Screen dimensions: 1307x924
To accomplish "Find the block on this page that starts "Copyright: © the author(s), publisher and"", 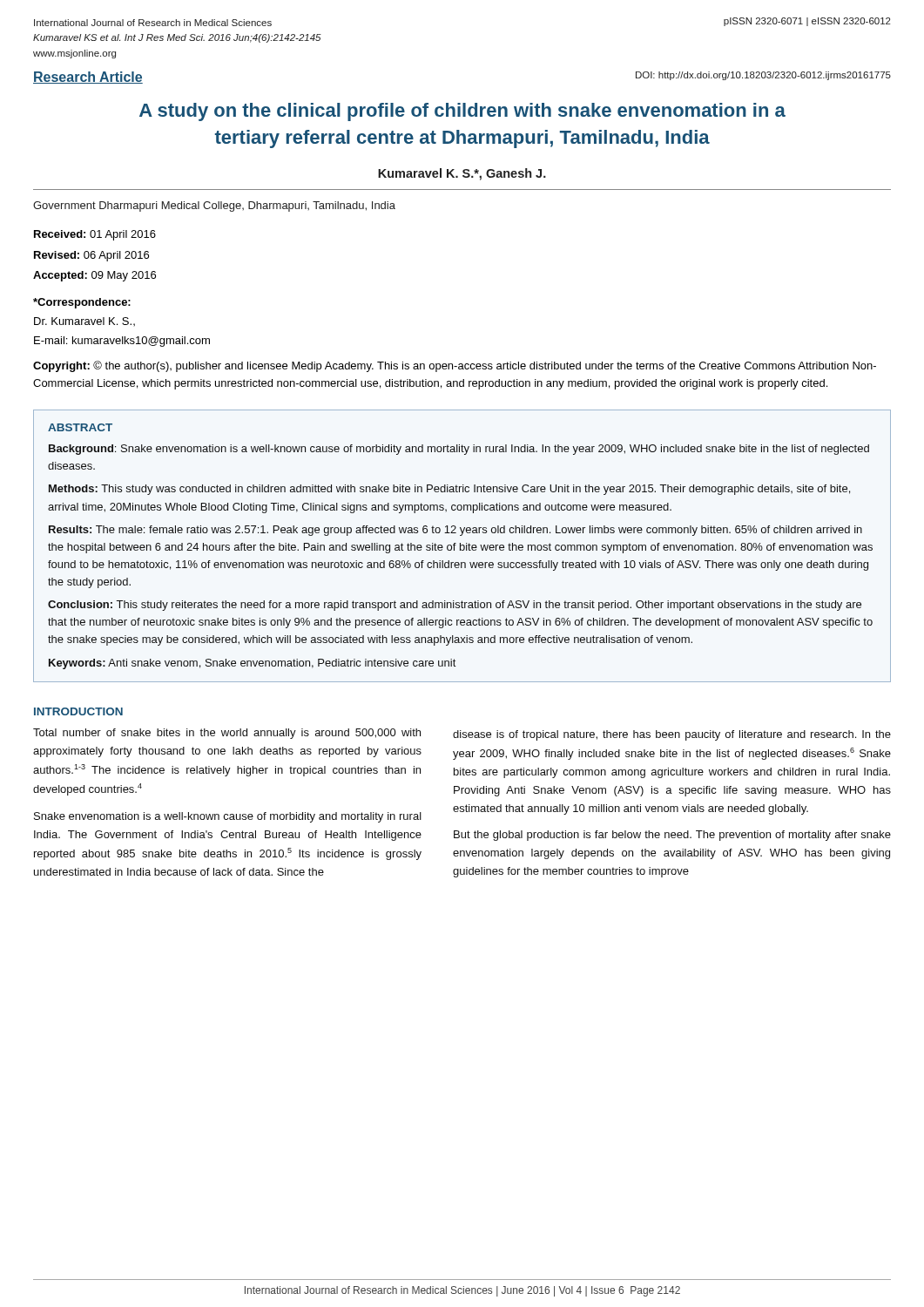I will (x=455, y=374).
